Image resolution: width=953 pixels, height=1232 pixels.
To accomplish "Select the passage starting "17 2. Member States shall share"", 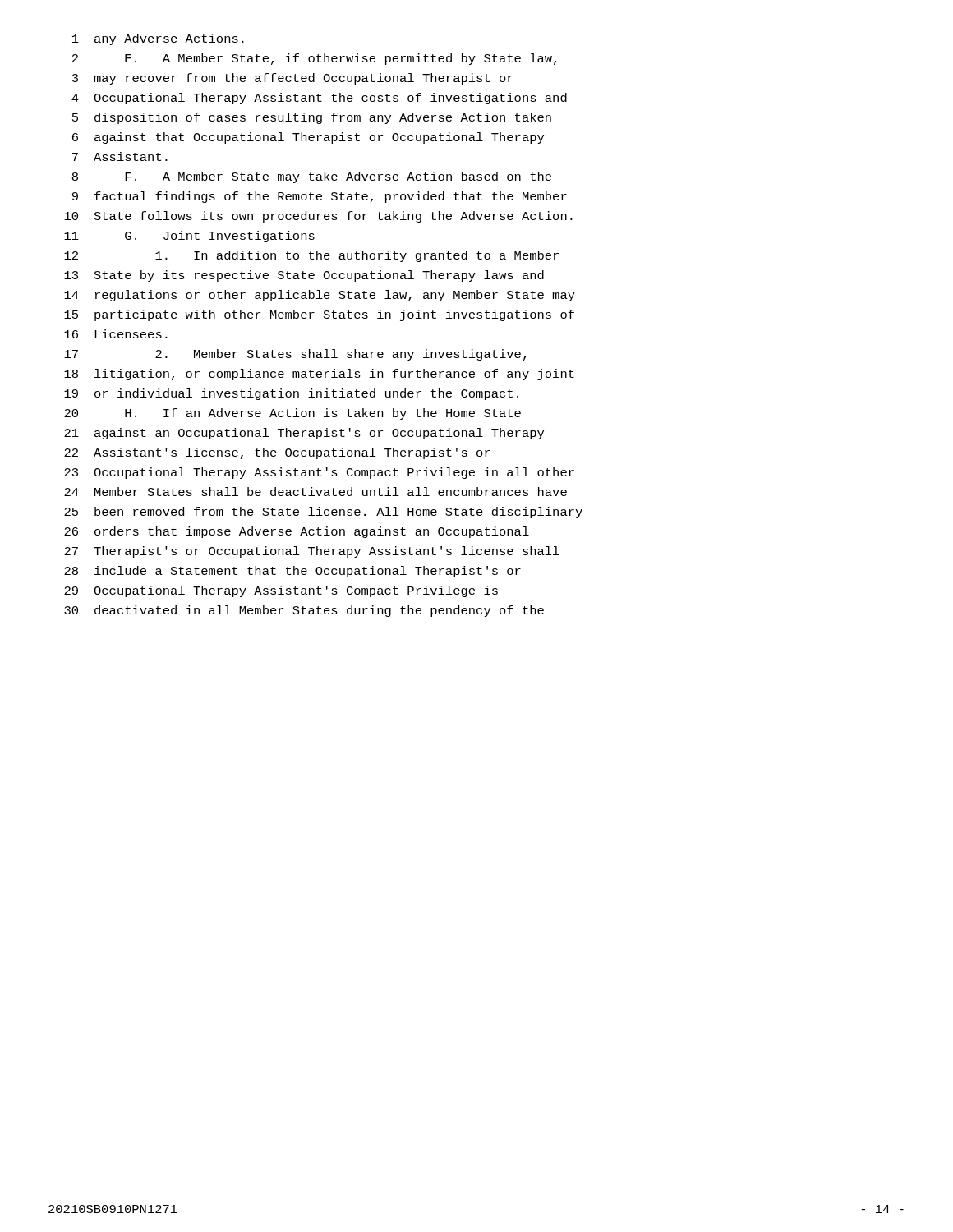I will click(288, 355).
